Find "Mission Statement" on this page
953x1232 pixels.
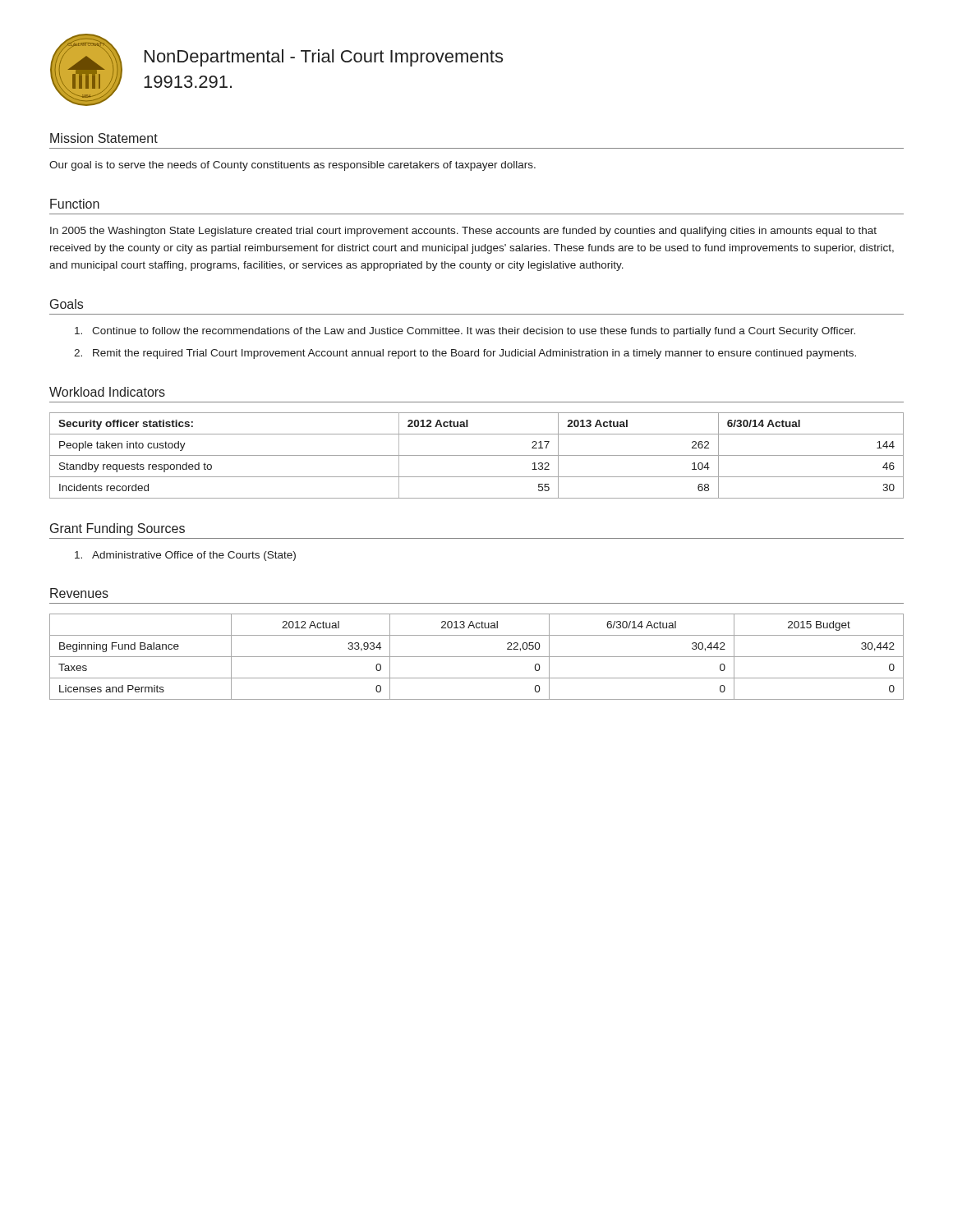tap(476, 140)
